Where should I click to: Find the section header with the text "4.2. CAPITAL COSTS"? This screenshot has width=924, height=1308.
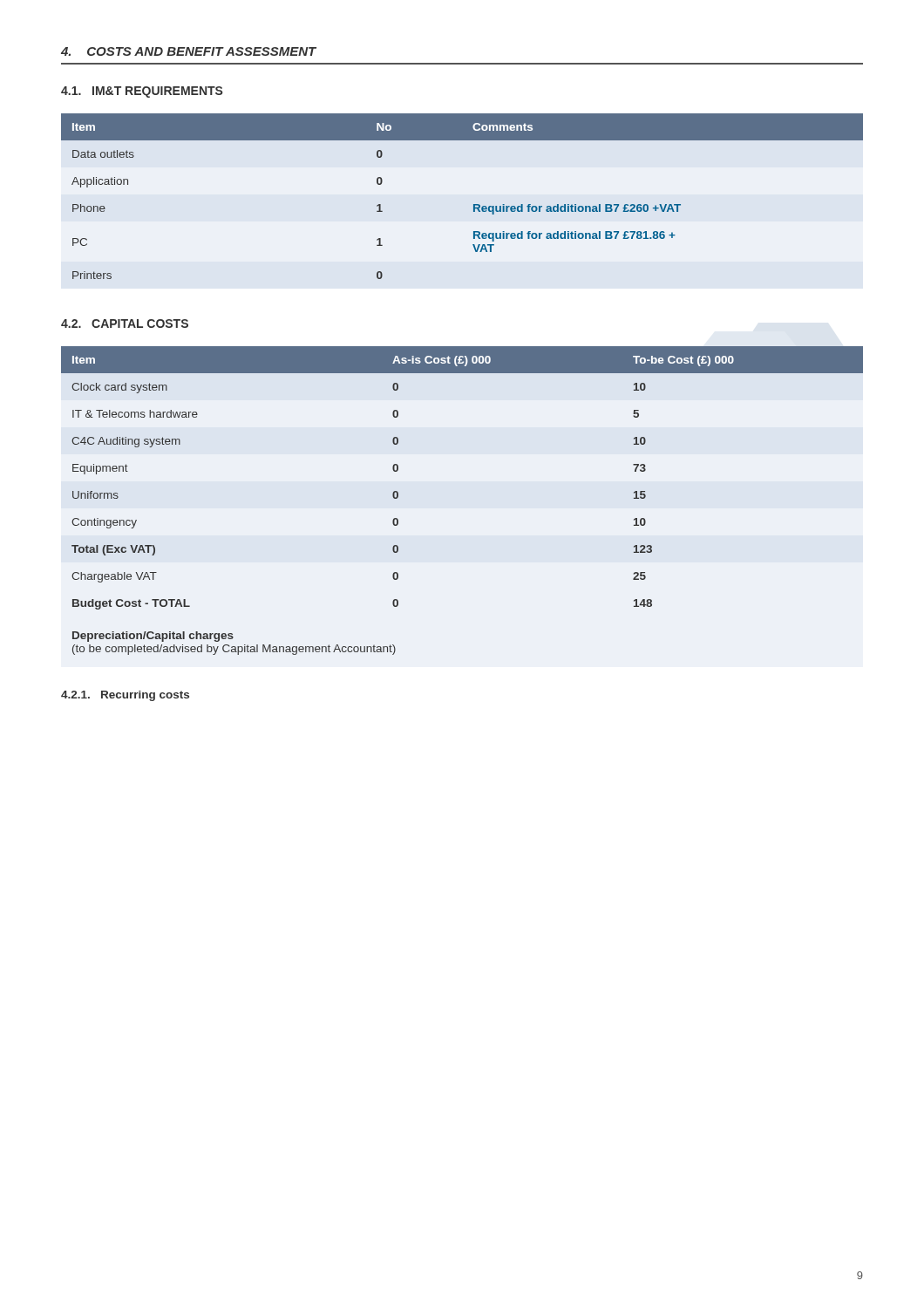tap(125, 324)
